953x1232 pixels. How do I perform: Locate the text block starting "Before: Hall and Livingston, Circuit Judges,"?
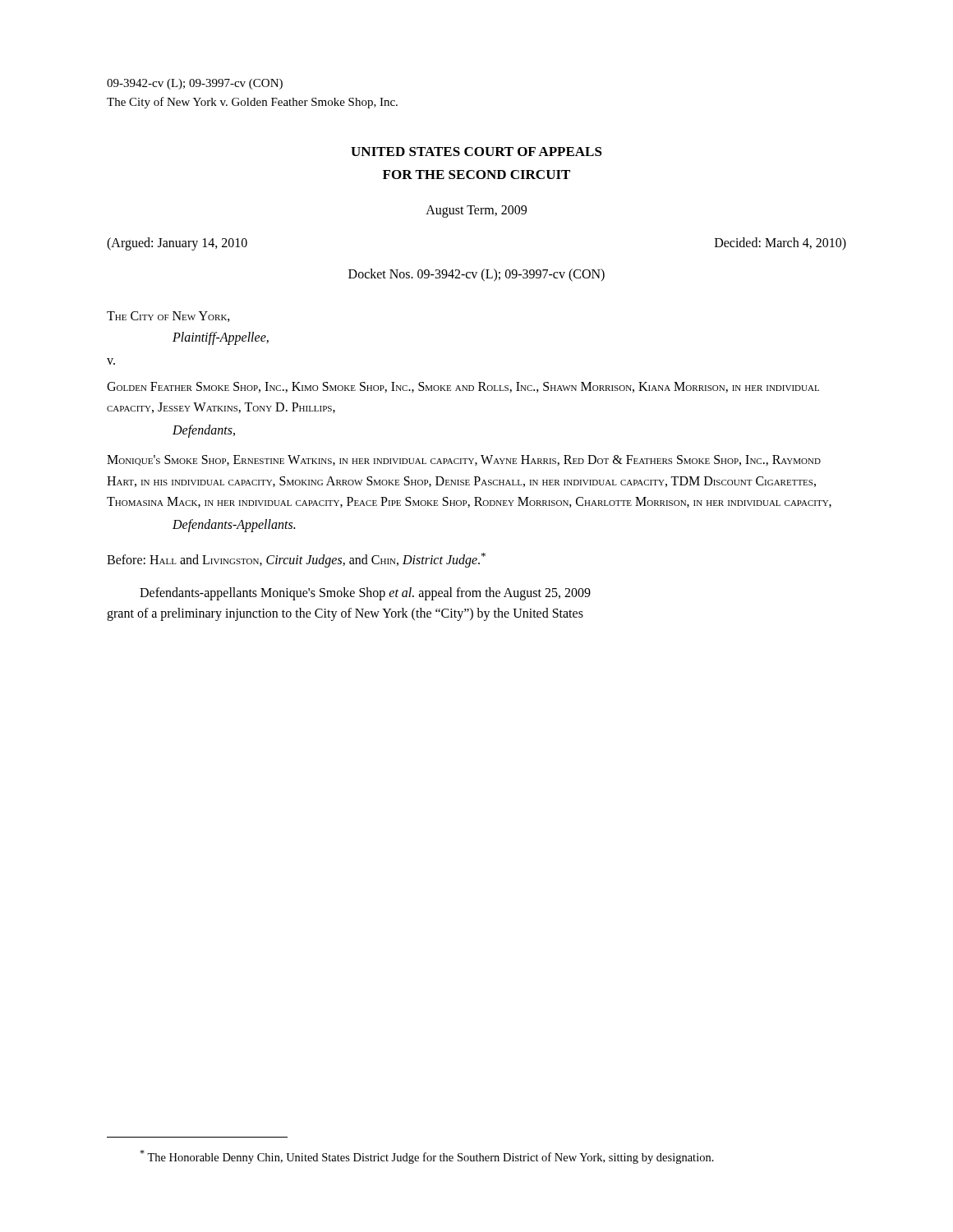[x=297, y=558]
